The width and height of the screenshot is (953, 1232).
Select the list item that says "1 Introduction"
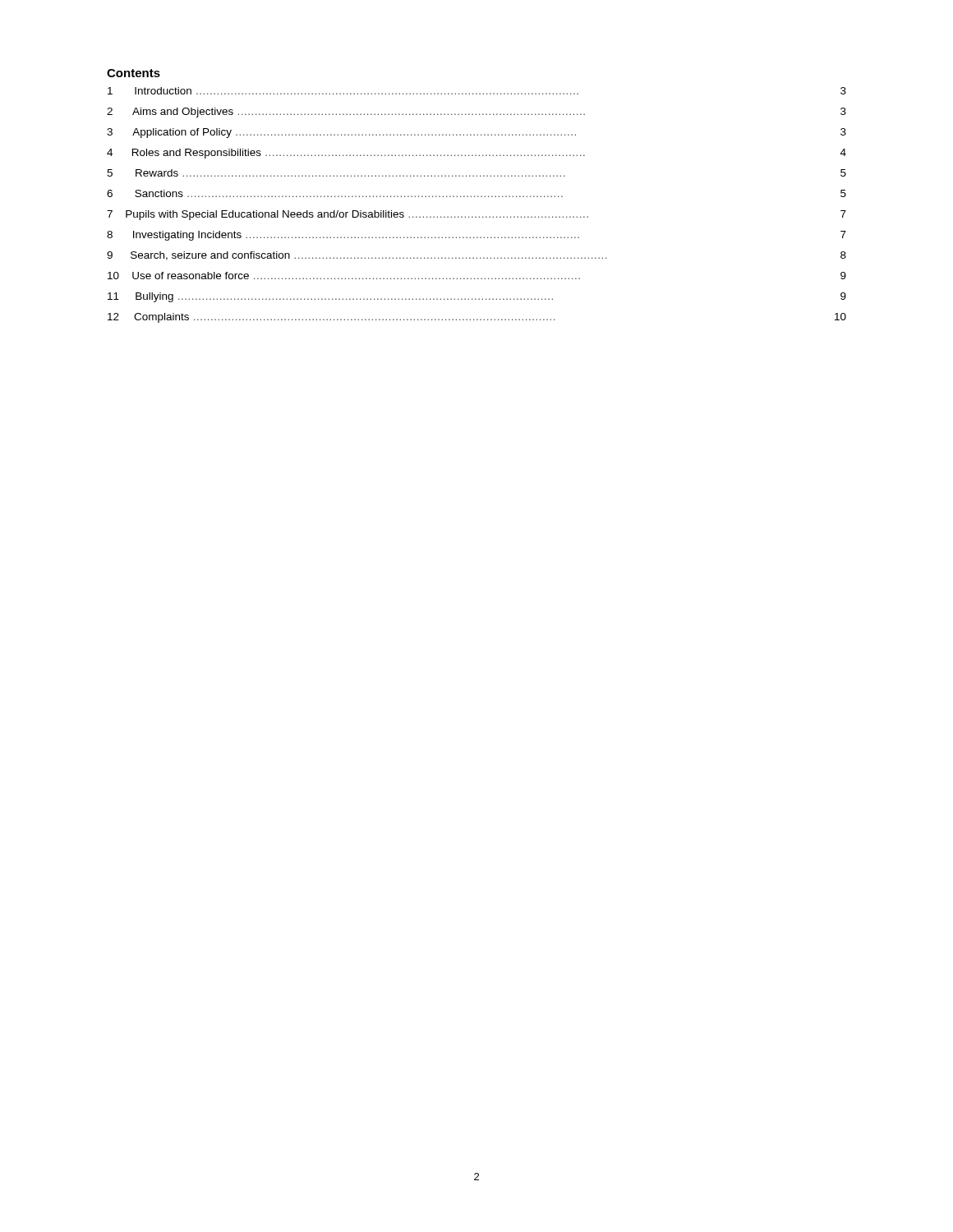click(x=476, y=91)
